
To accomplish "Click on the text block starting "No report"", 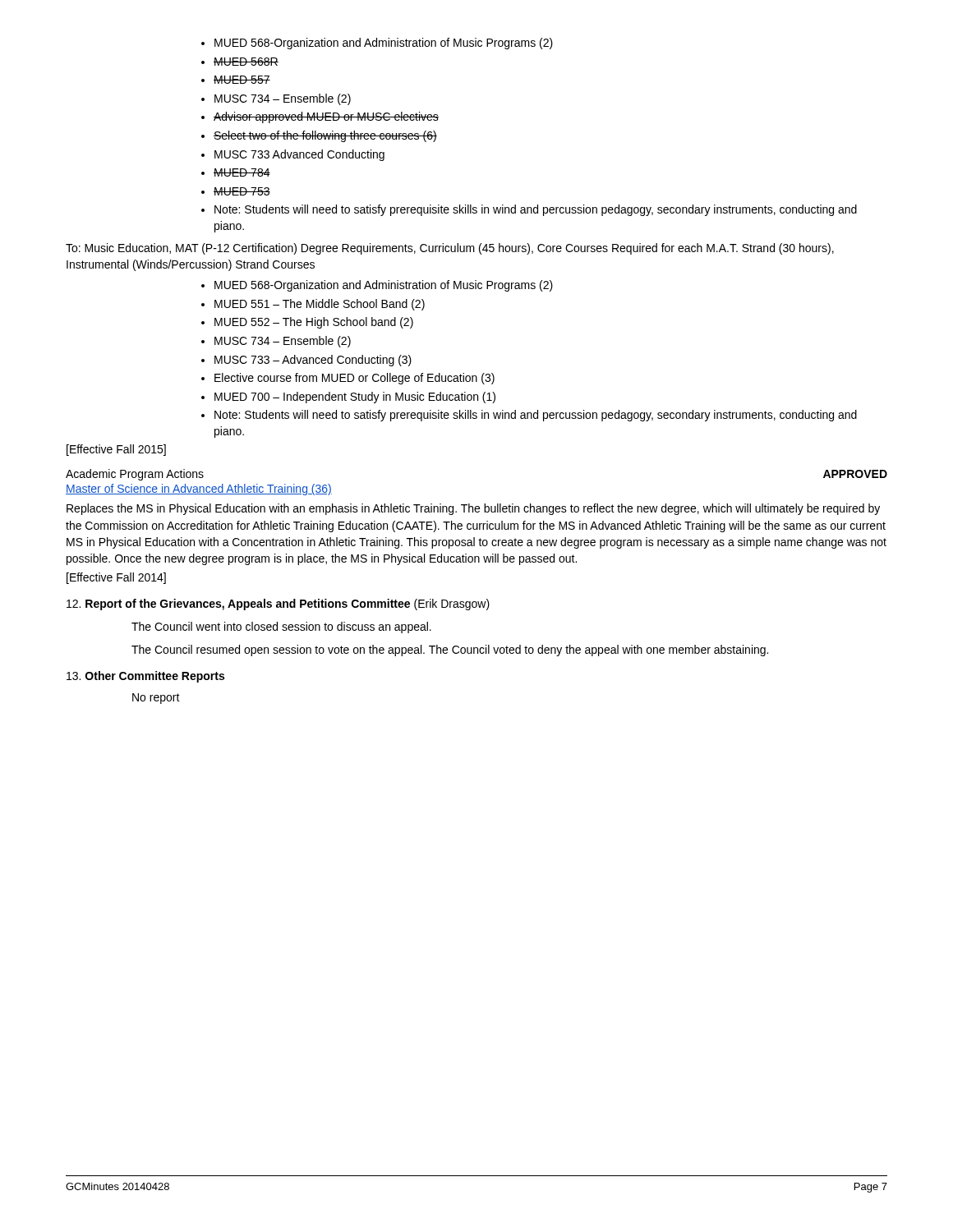I will point(155,697).
